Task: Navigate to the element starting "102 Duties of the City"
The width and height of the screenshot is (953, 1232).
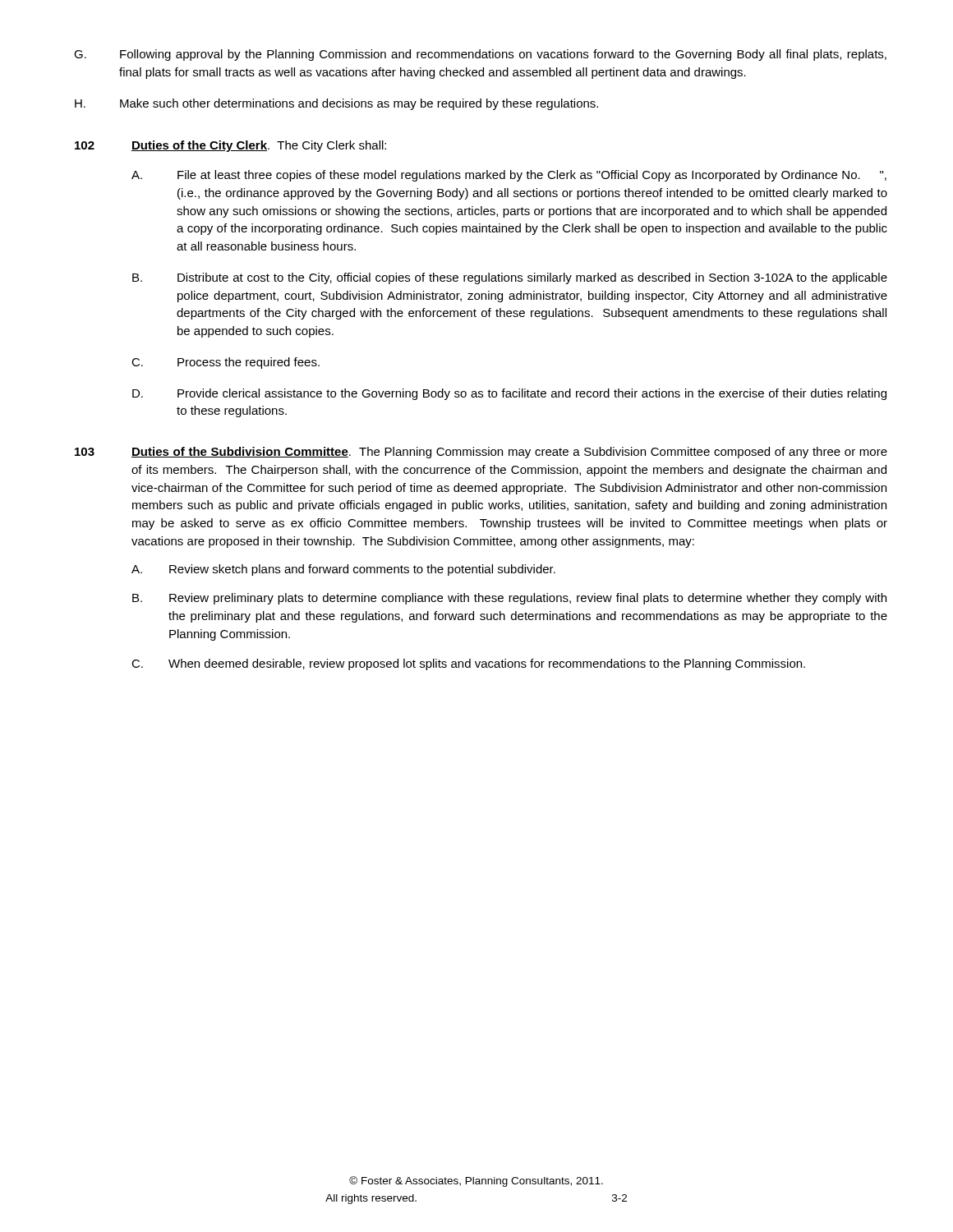Action: 230,146
